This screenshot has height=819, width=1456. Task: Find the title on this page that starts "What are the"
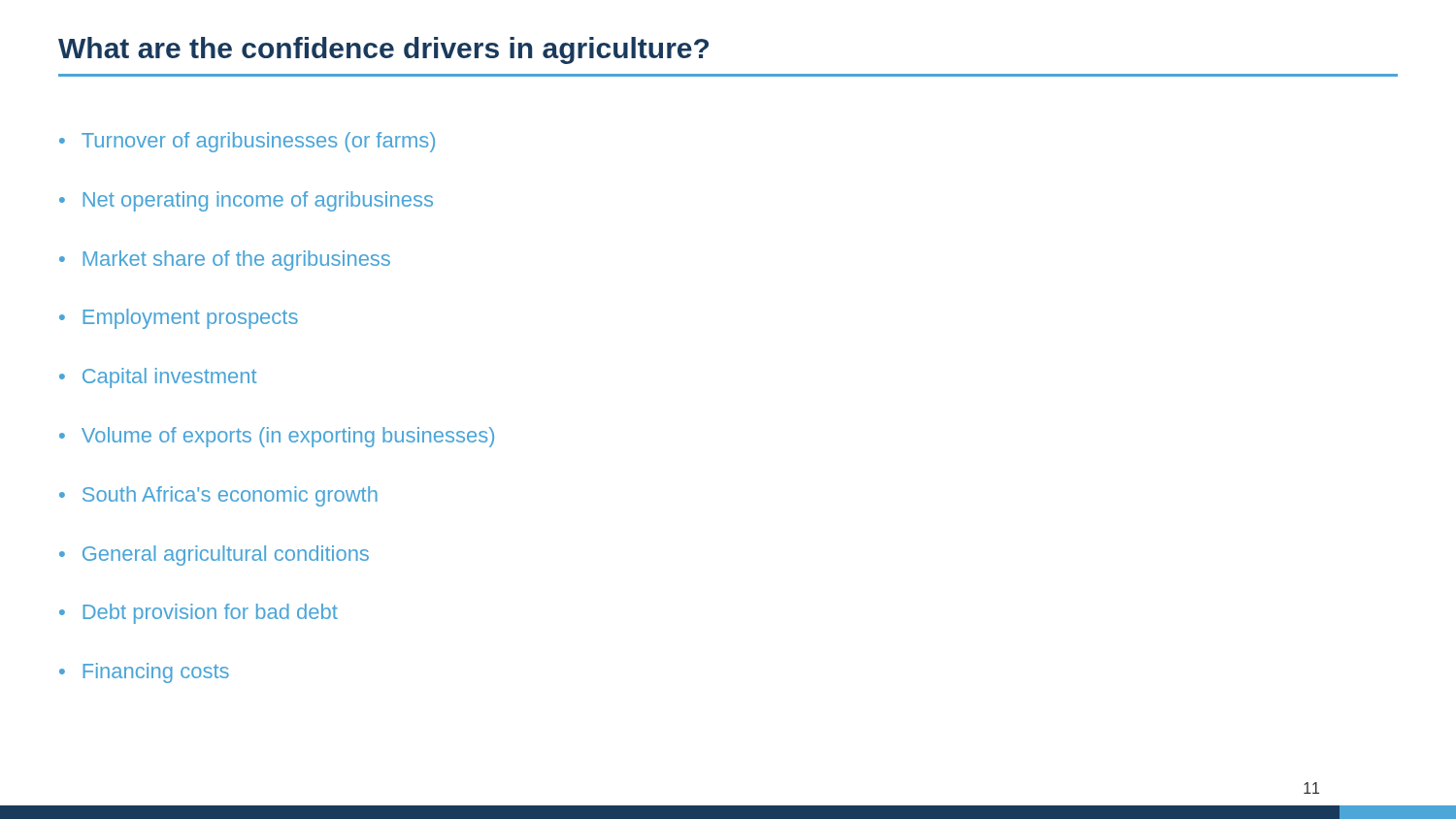(x=383, y=50)
